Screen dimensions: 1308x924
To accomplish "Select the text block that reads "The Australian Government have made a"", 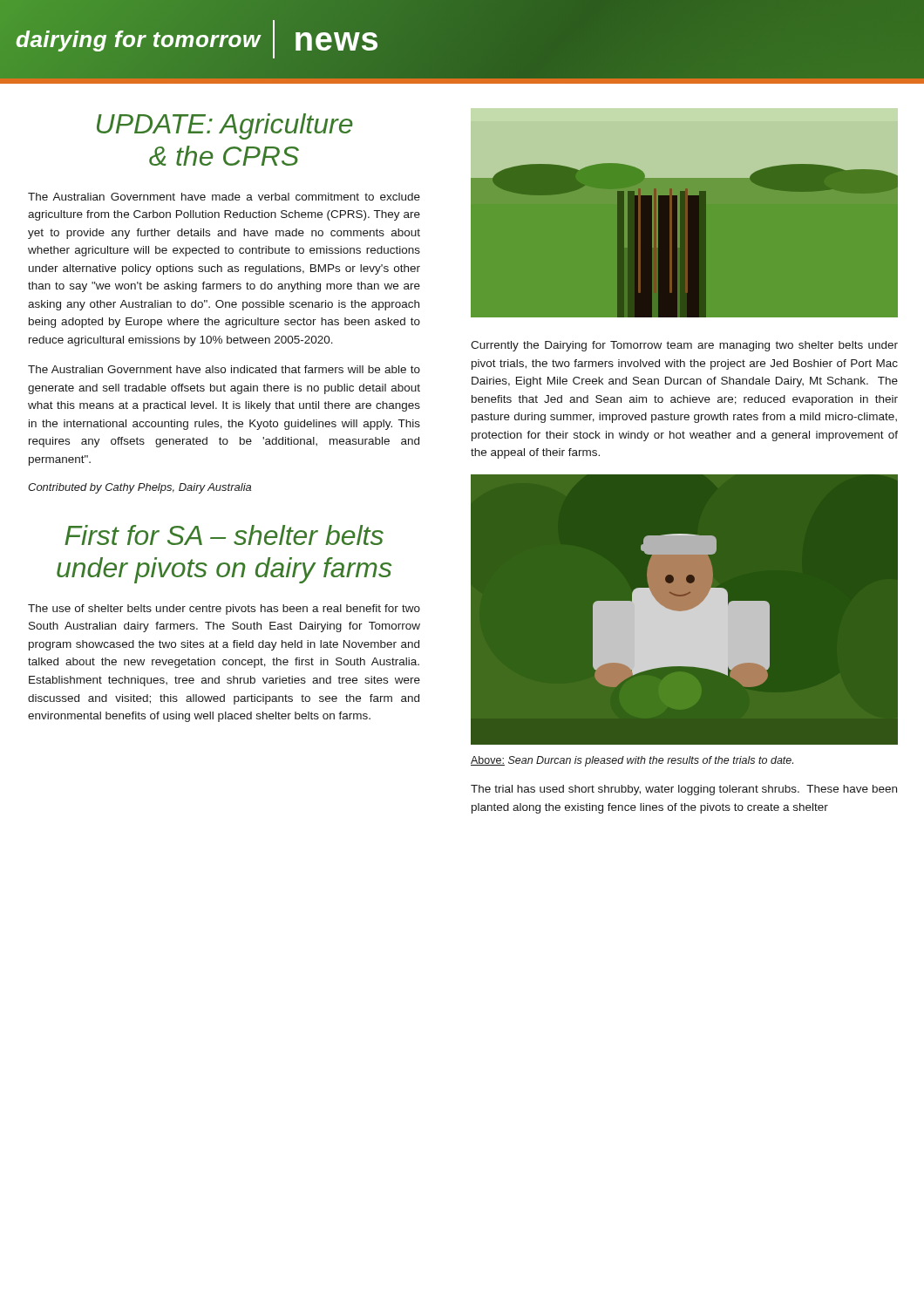I will pyautogui.click(x=224, y=268).
